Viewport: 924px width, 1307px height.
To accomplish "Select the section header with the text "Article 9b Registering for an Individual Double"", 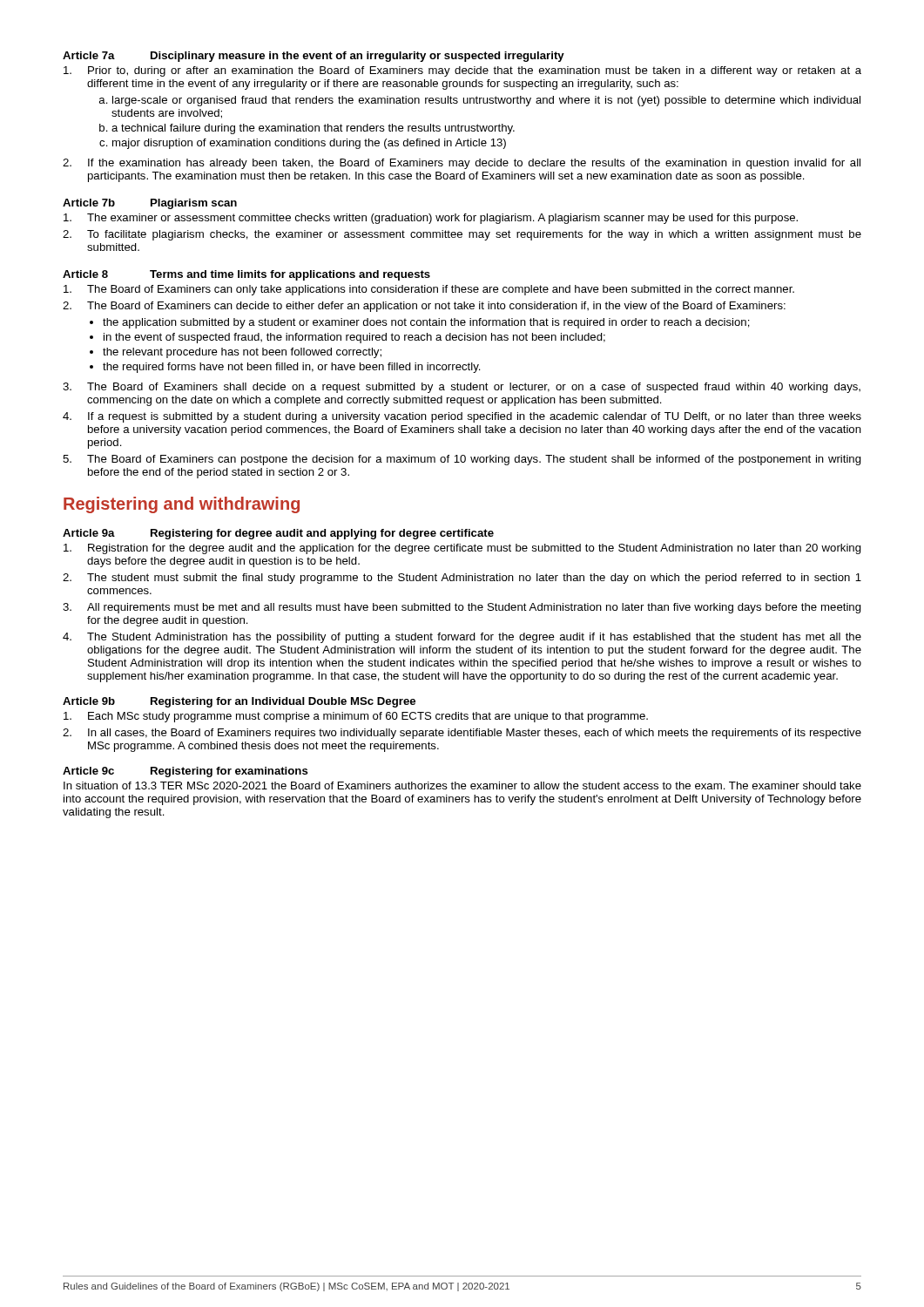I will click(x=239, y=701).
